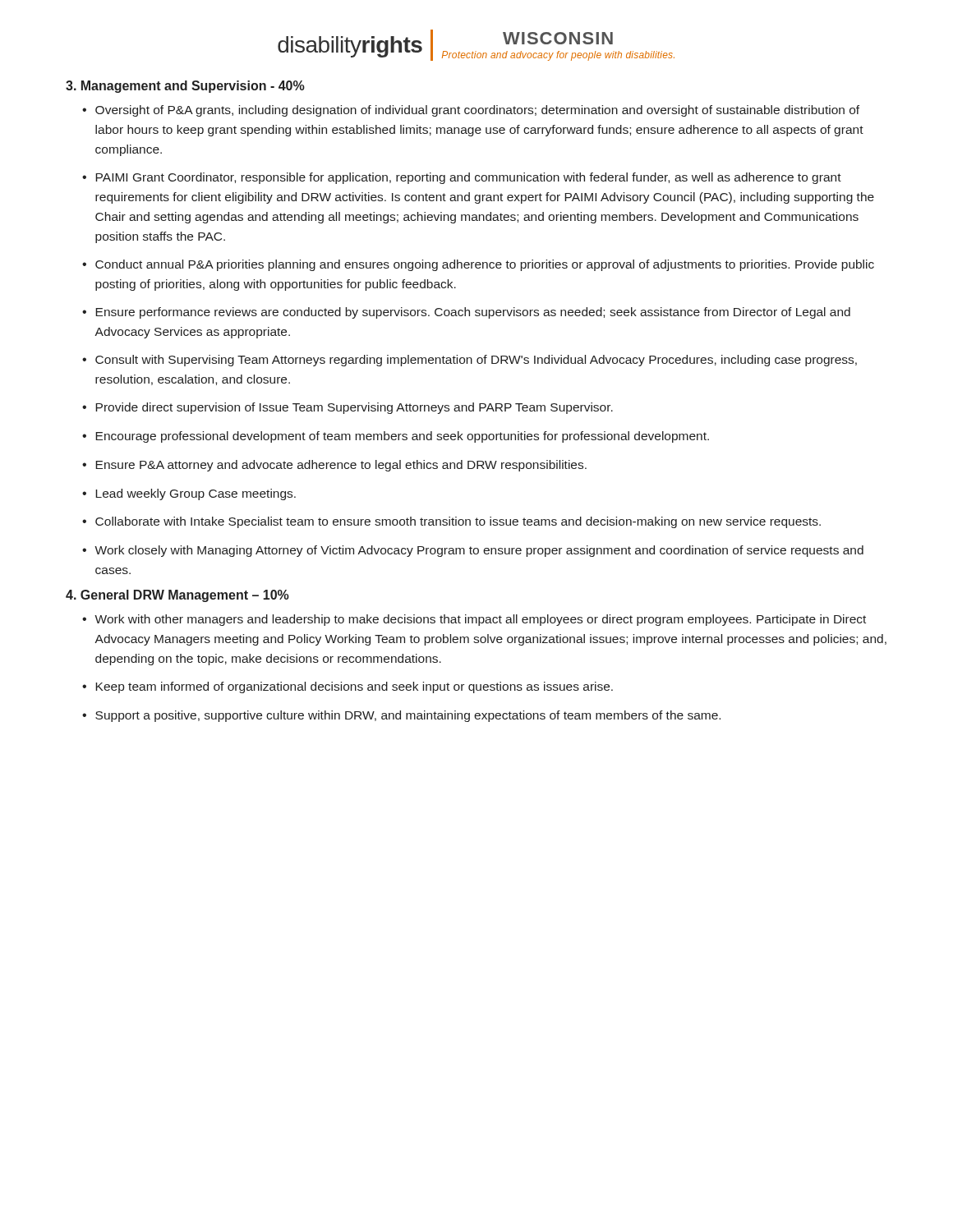Locate the block starting "Collaborate with Intake Specialist team"

pyautogui.click(x=491, y=522)
